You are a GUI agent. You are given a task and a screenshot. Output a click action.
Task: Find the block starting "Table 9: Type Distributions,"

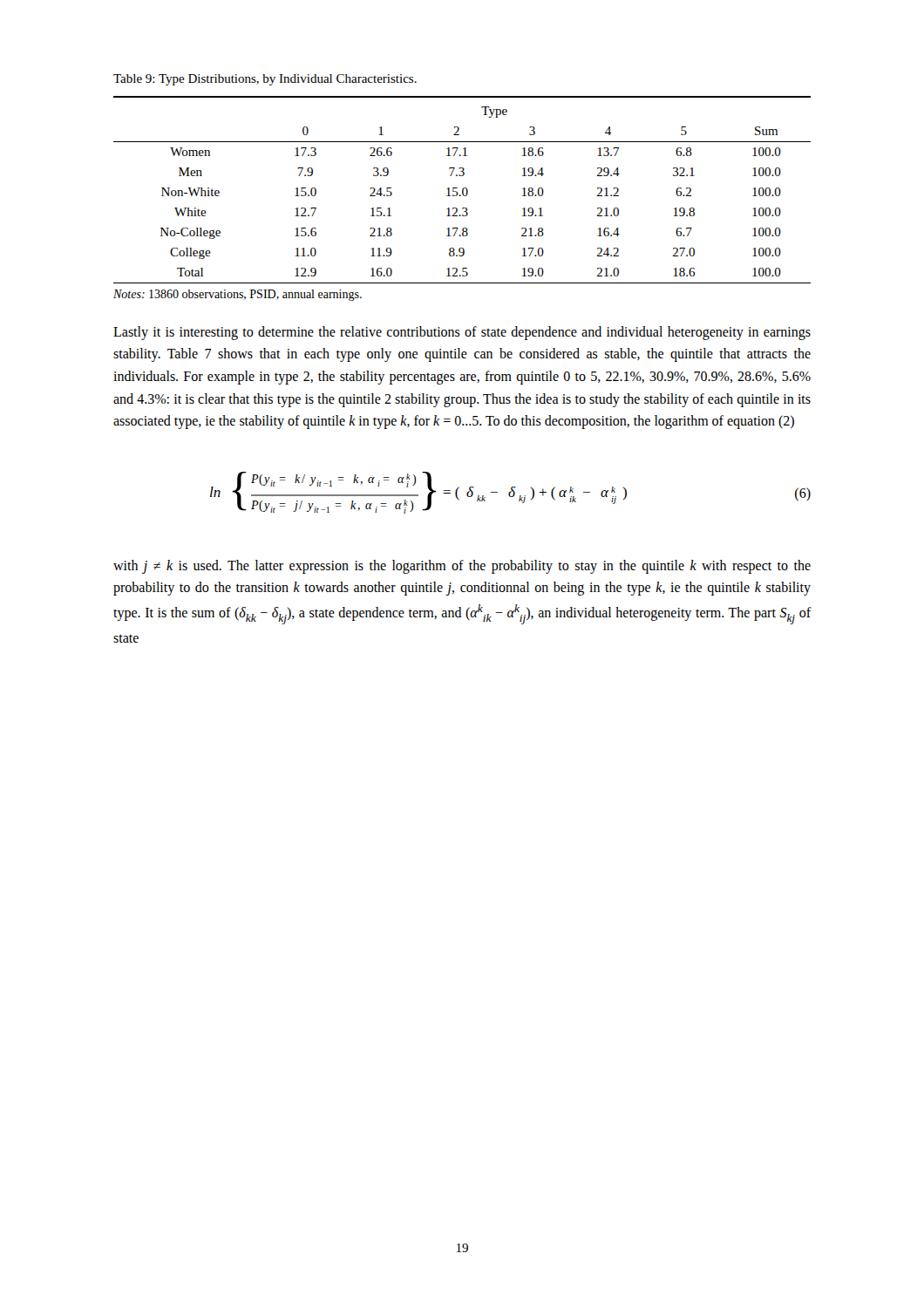(x=265, y=78)
